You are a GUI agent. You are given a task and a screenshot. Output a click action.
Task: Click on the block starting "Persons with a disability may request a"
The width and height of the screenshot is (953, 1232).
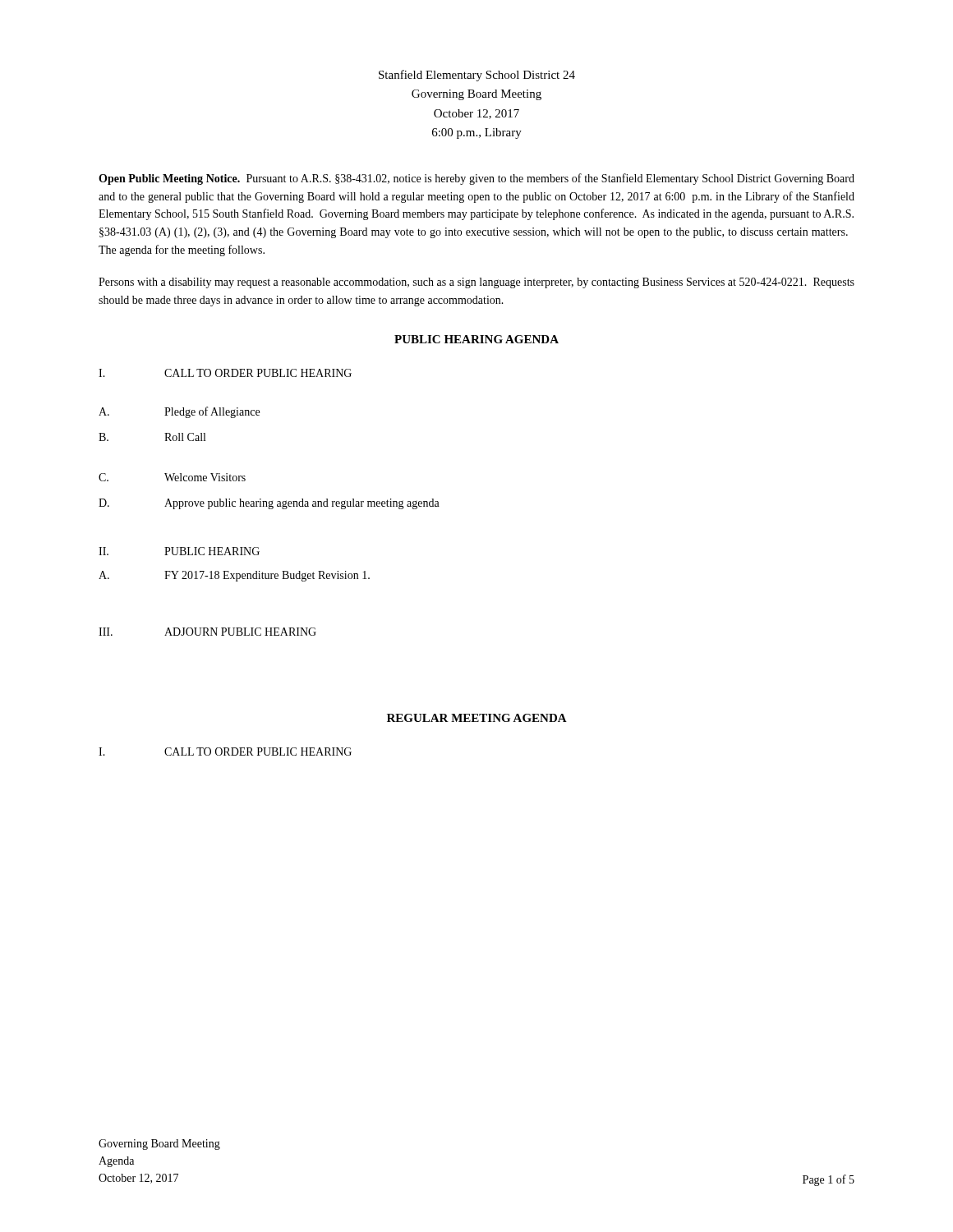476,292
